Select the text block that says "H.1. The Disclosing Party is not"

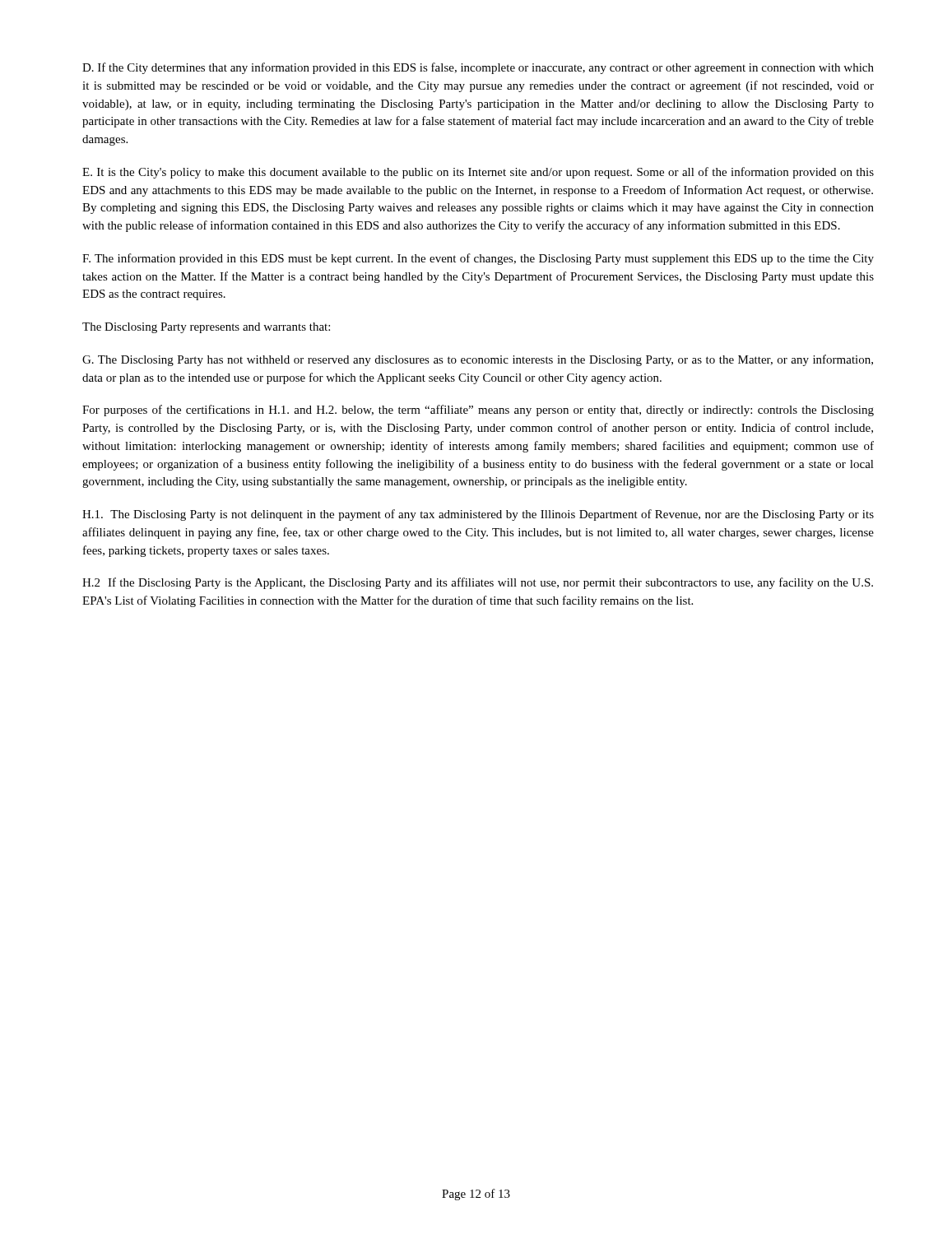pos(478,532)
